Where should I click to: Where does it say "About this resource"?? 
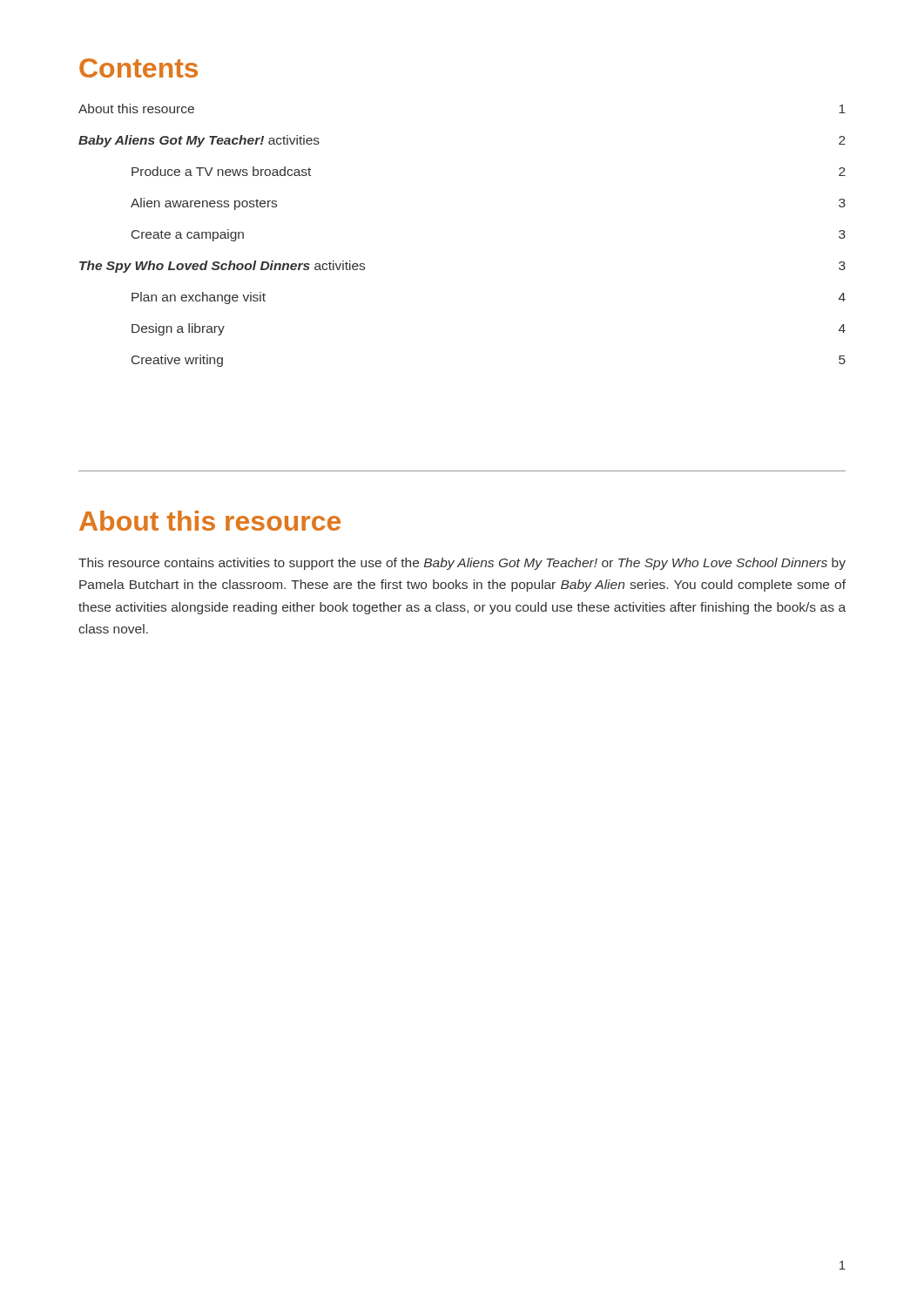[210, 521]
